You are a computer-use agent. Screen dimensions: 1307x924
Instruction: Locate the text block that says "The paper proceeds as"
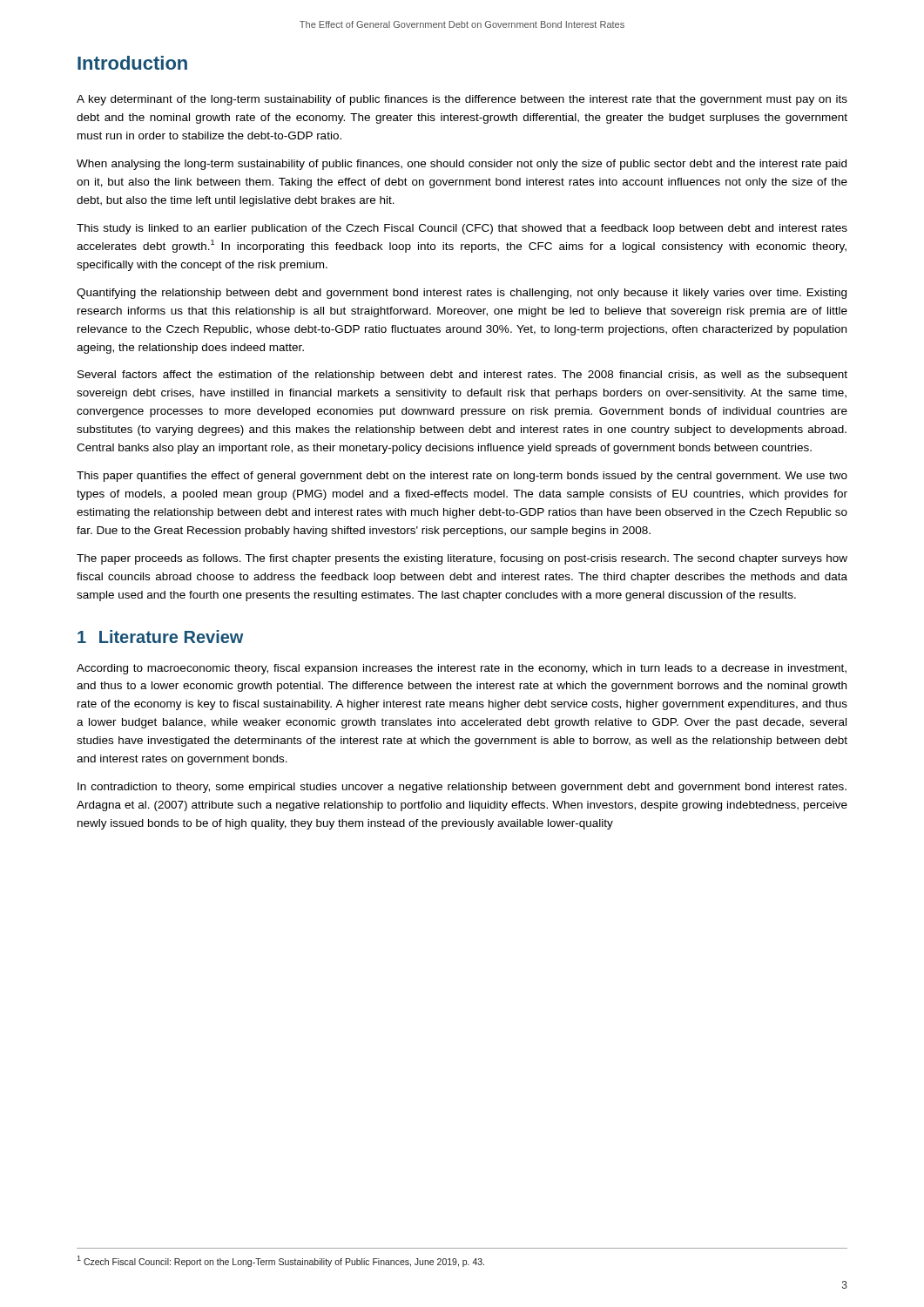tap(462, 577)
